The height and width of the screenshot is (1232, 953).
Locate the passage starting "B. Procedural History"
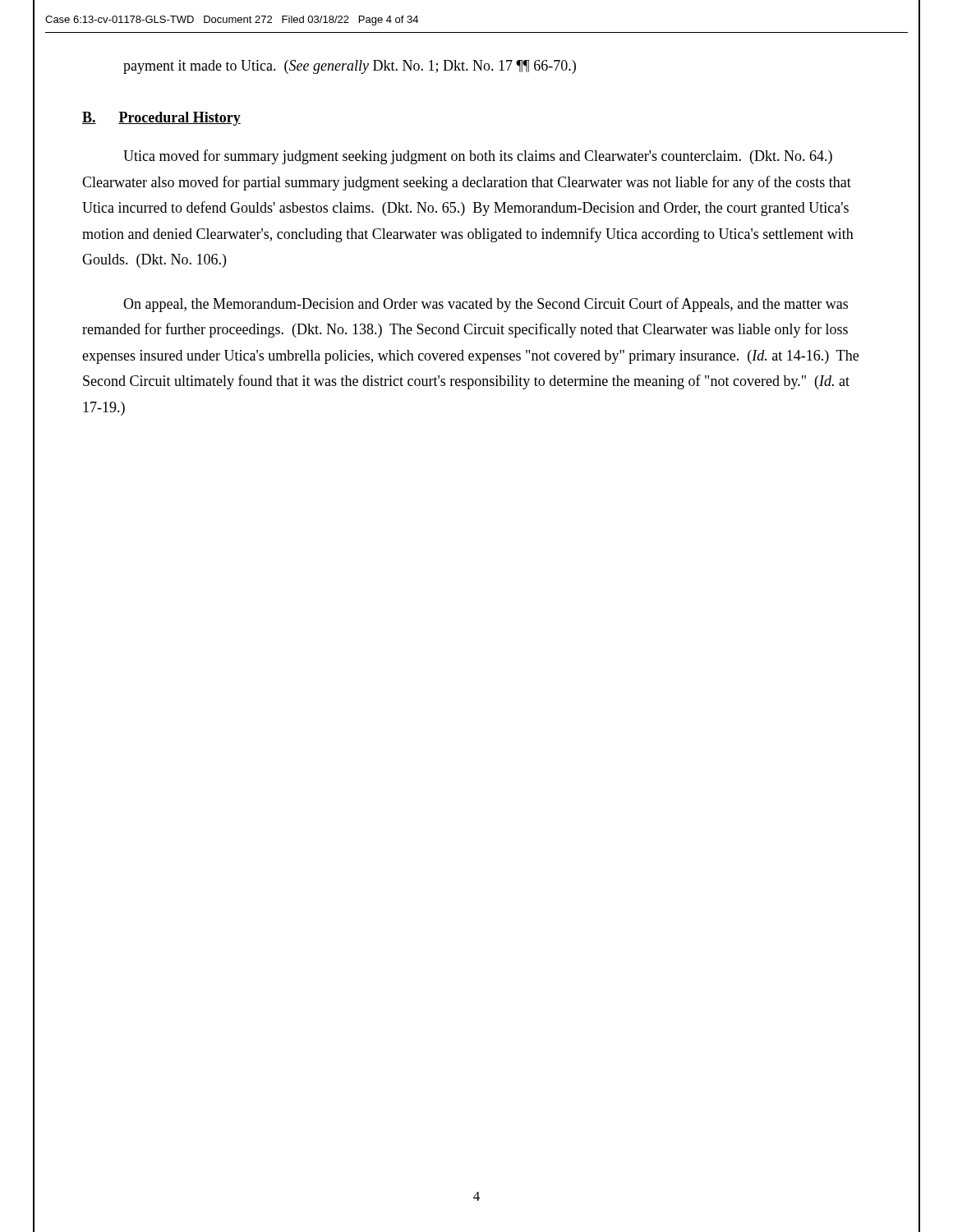pyautogui.click(x=161, y=117)
